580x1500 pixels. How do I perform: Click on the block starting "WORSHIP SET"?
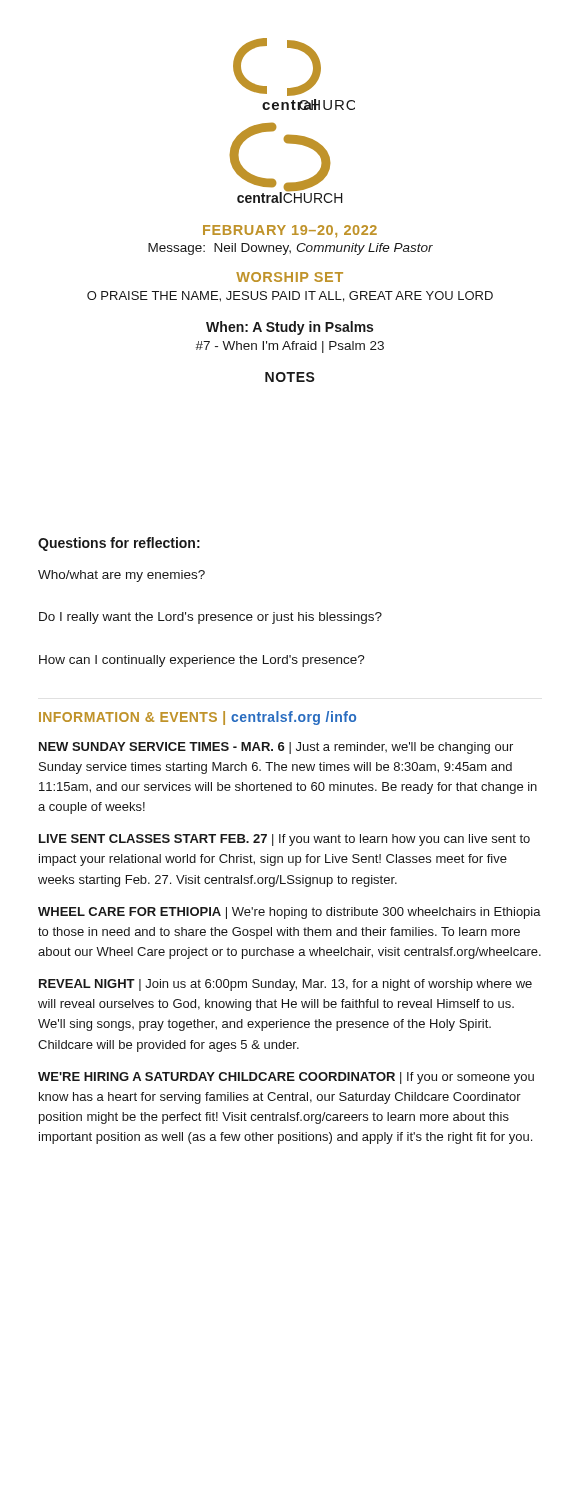click(x=290, y=277)
